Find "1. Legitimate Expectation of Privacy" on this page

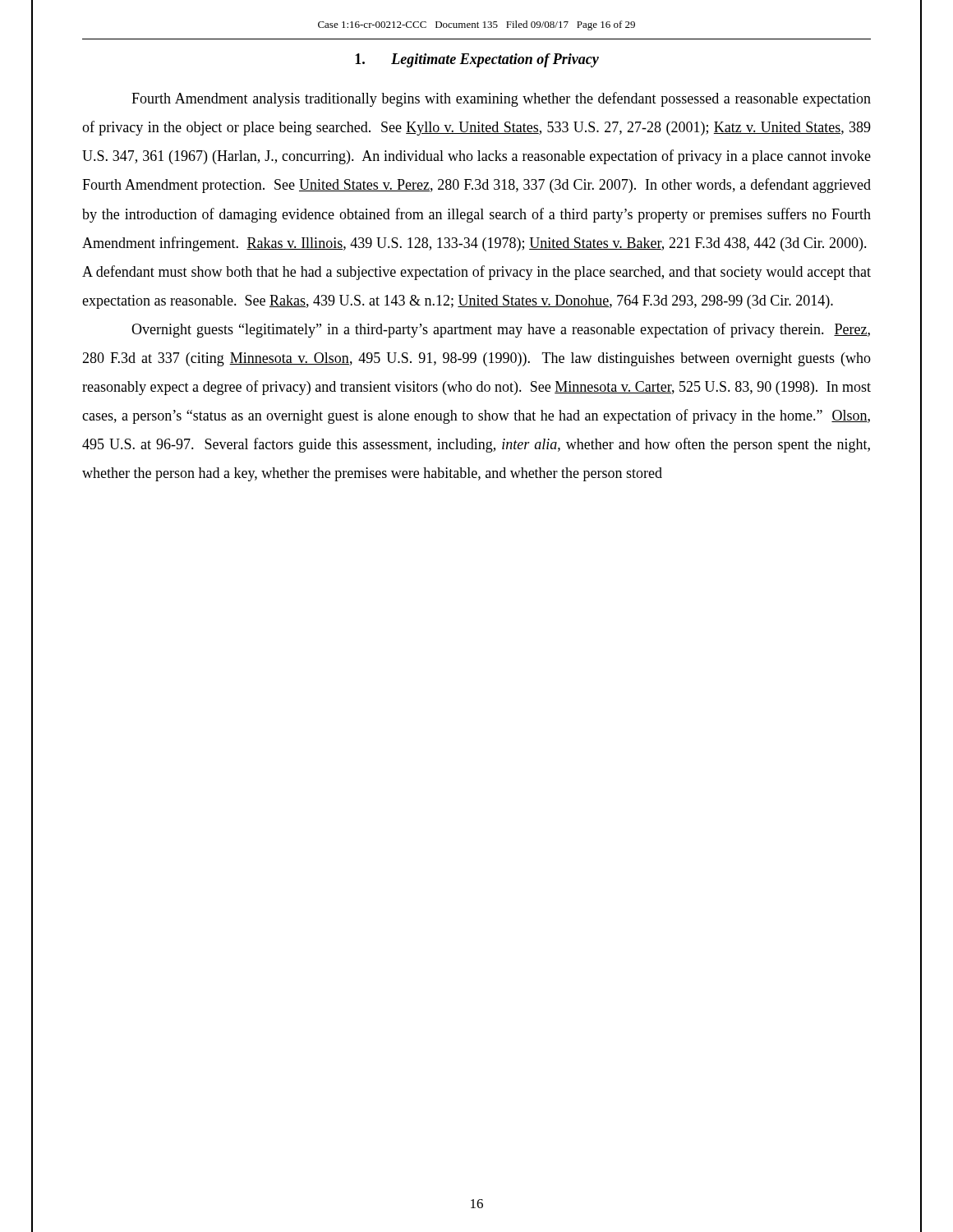point(476,59)
